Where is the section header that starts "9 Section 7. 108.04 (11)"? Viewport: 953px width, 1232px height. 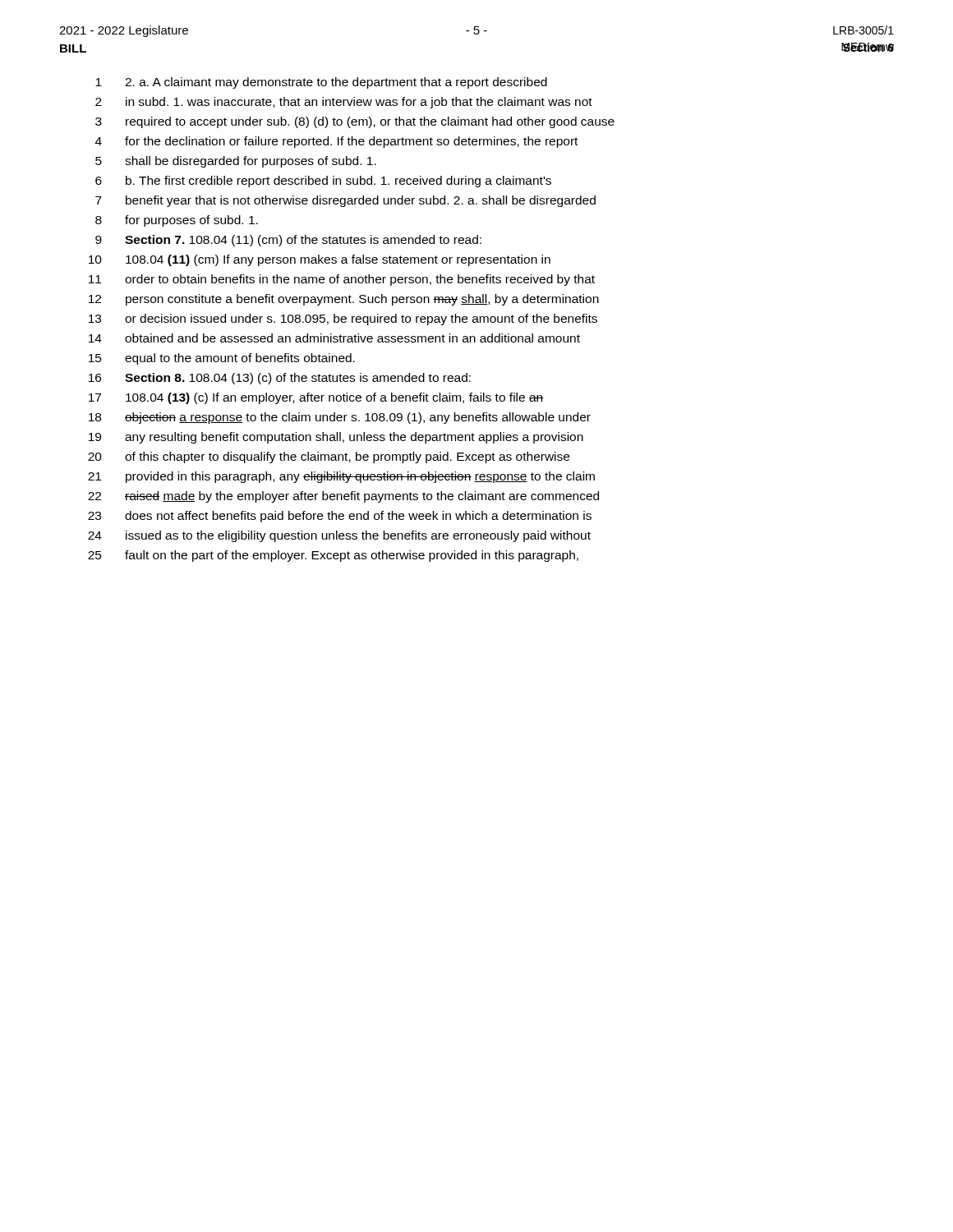click(x=476, y=240)
